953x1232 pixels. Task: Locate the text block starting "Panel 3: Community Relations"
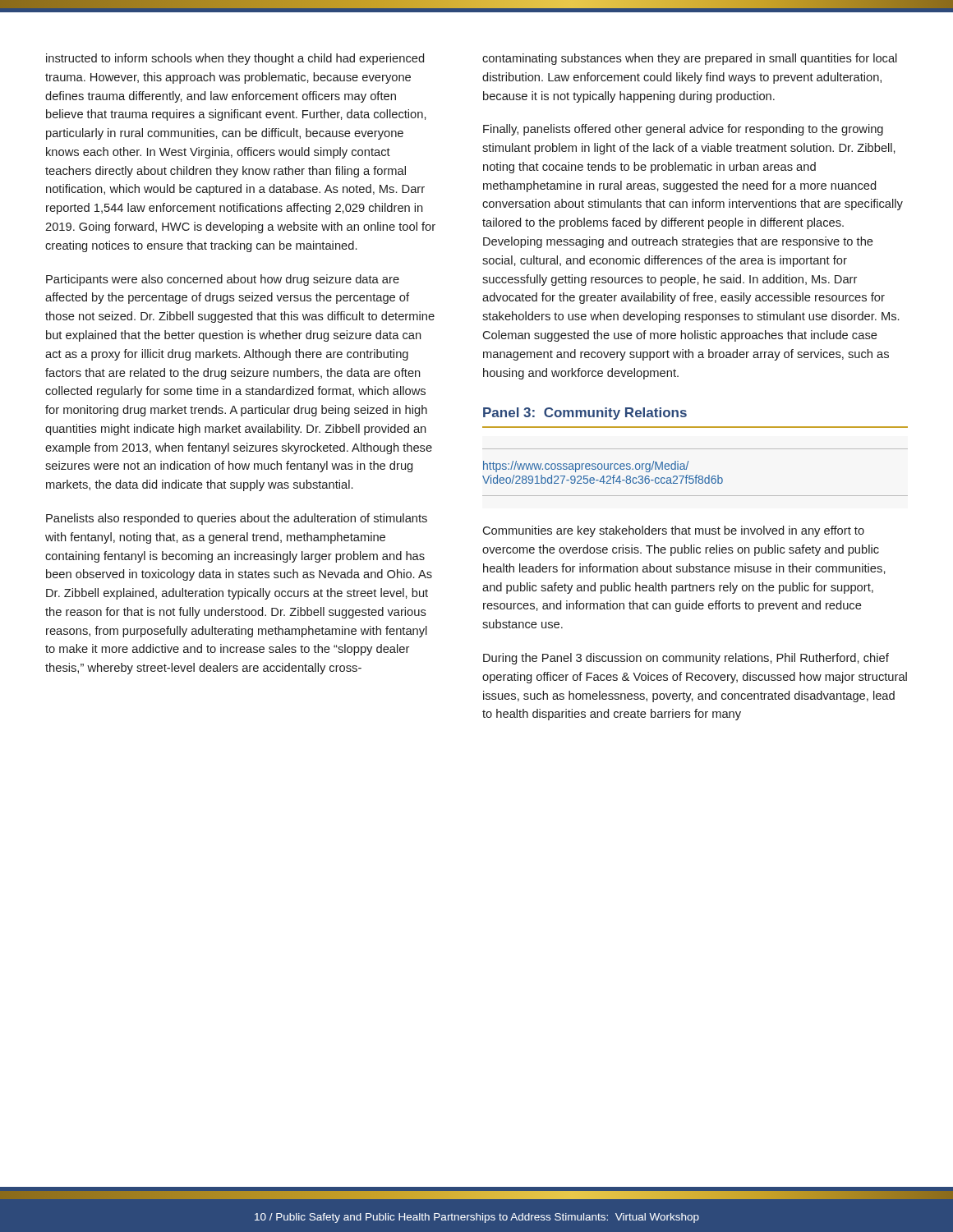(695, 417)
